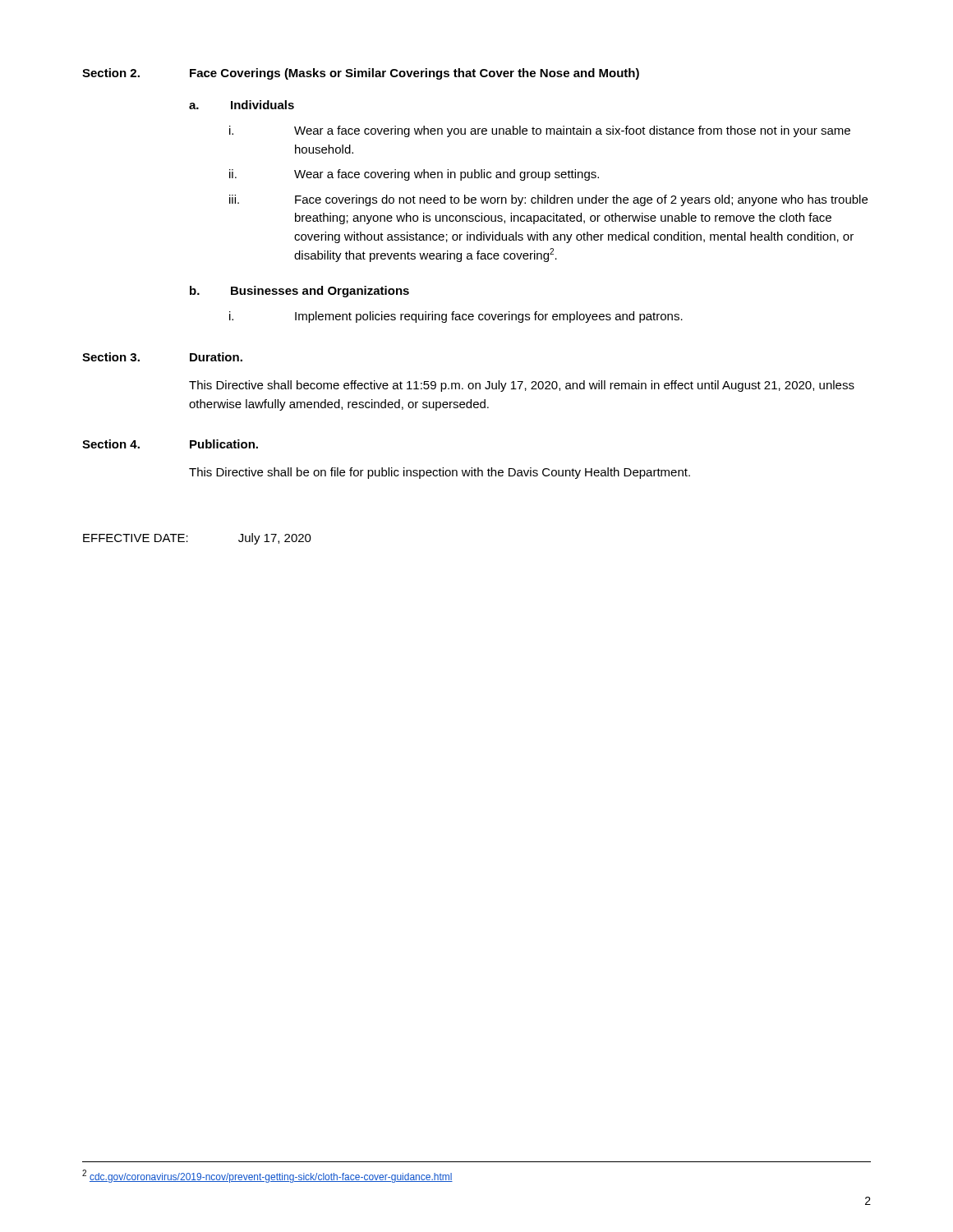The image size is (953, 1232).
Task: Point to "EFFECTIVE DATE: July 17, 2020"
Action: (197, 537)
